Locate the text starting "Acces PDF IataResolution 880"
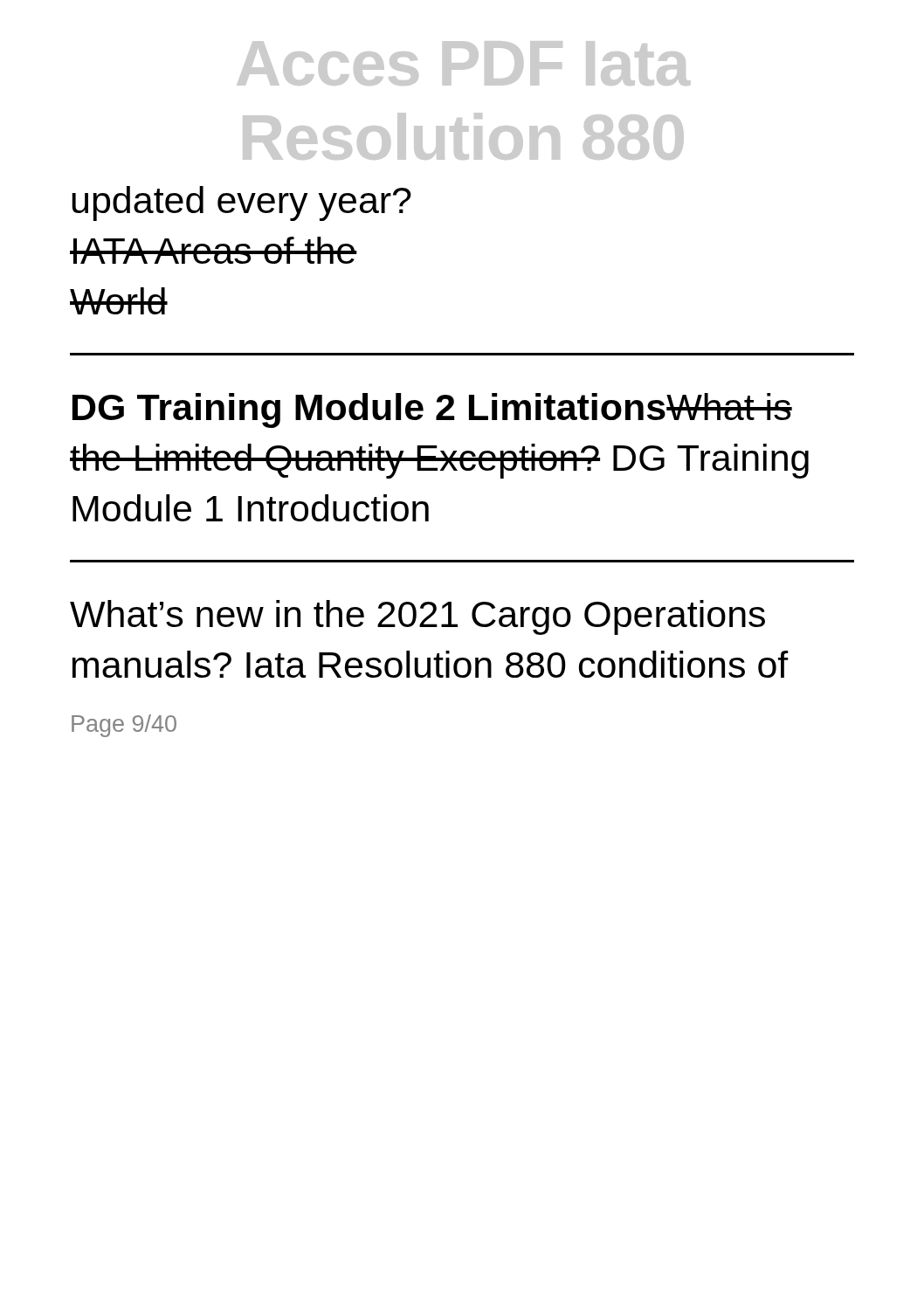Screen dimensions: 1310x924 click(x=462, y=100)
